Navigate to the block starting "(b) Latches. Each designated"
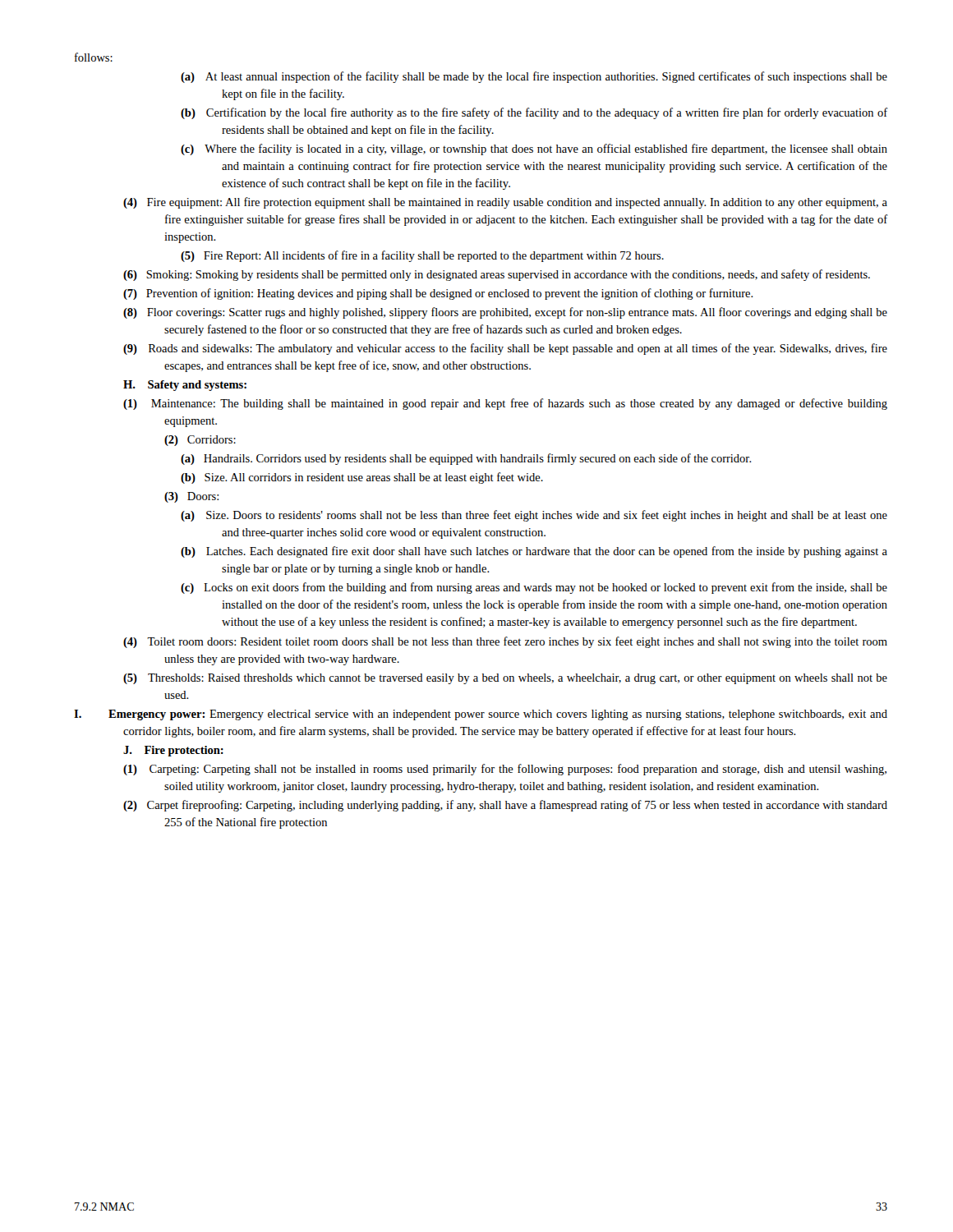 [x=481, y=560]
